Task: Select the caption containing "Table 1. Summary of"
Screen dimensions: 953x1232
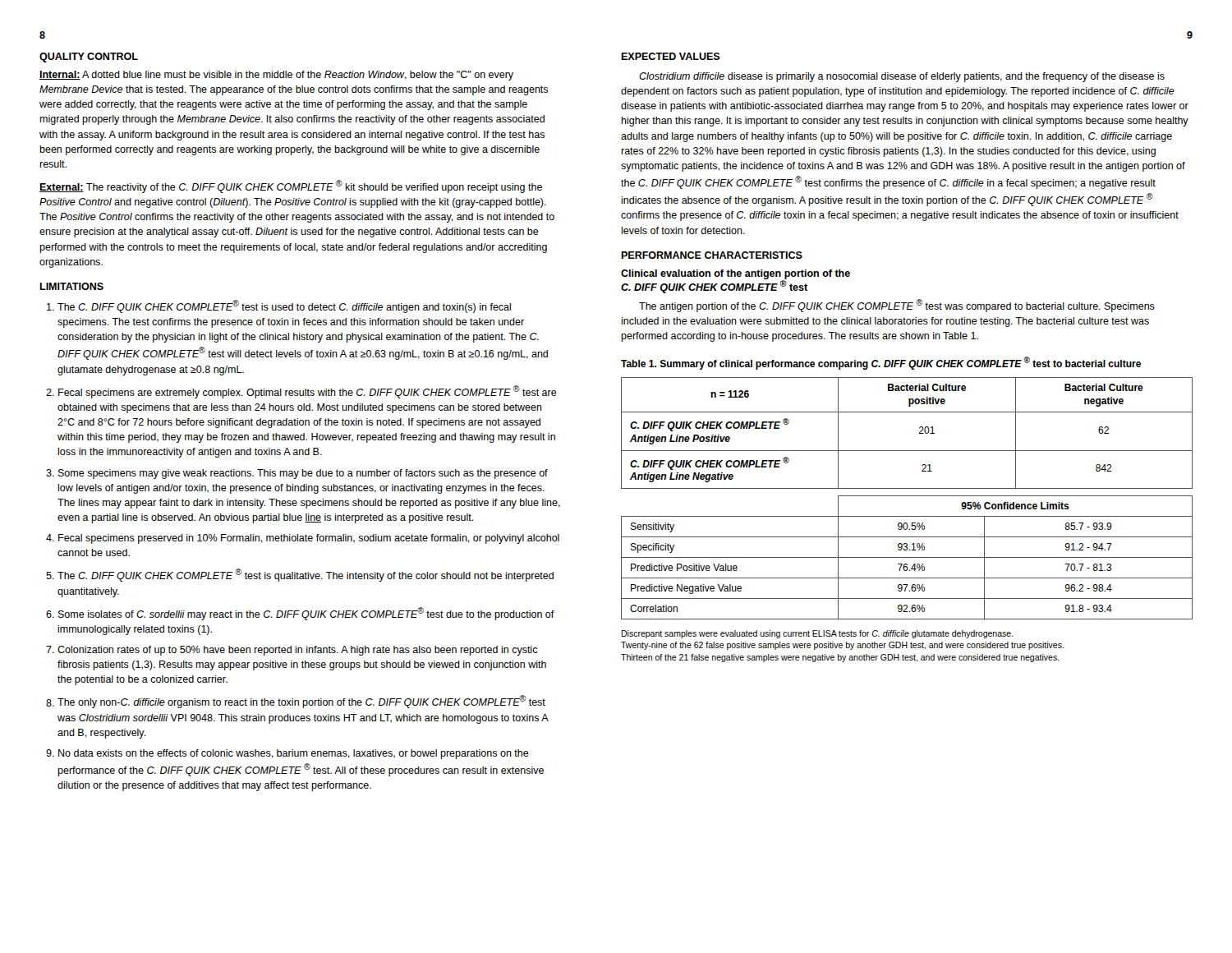Action: [x=881, y=363]
